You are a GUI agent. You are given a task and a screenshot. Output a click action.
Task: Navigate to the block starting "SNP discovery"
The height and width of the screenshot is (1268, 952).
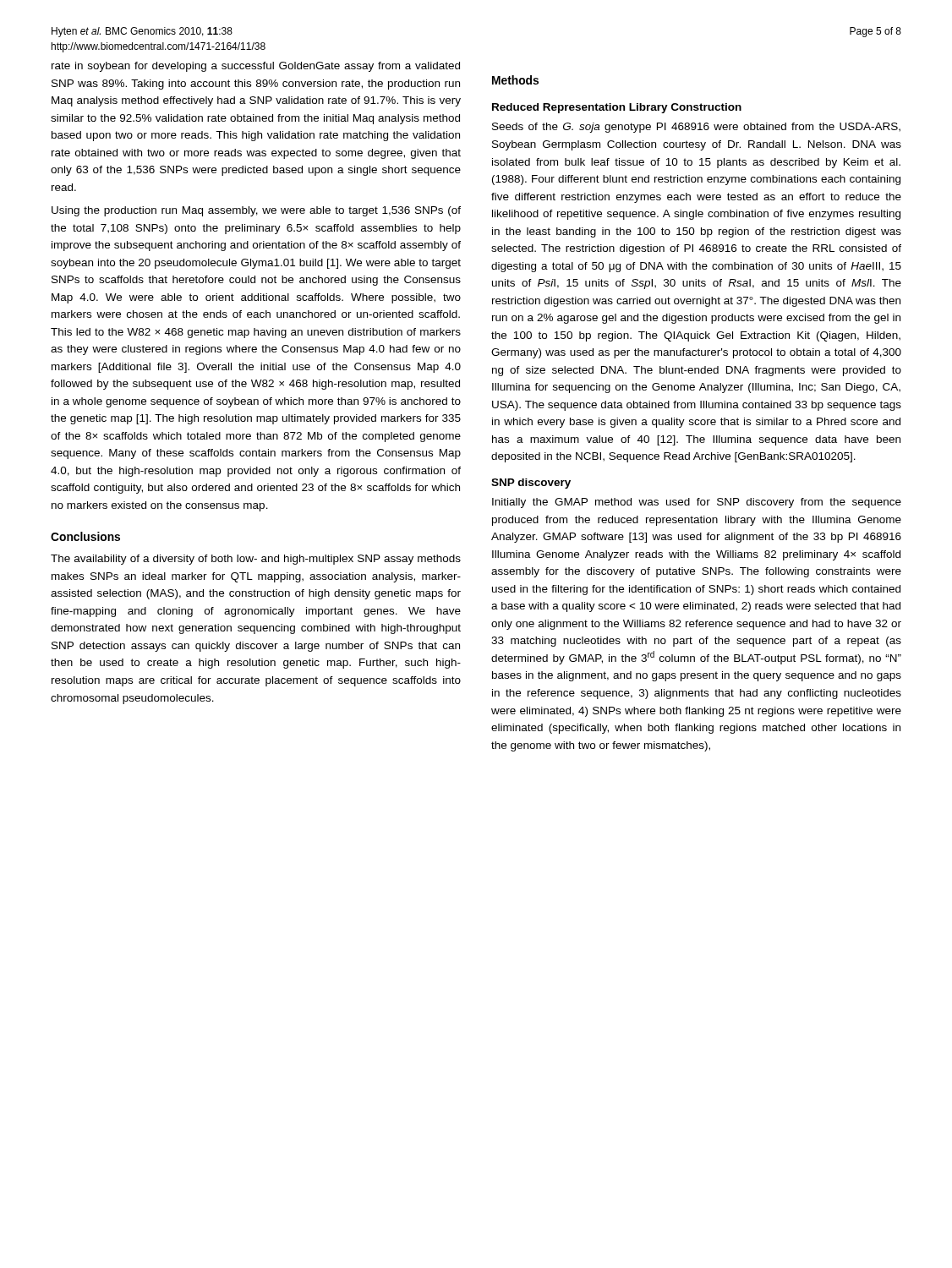(x=531, y=482)
